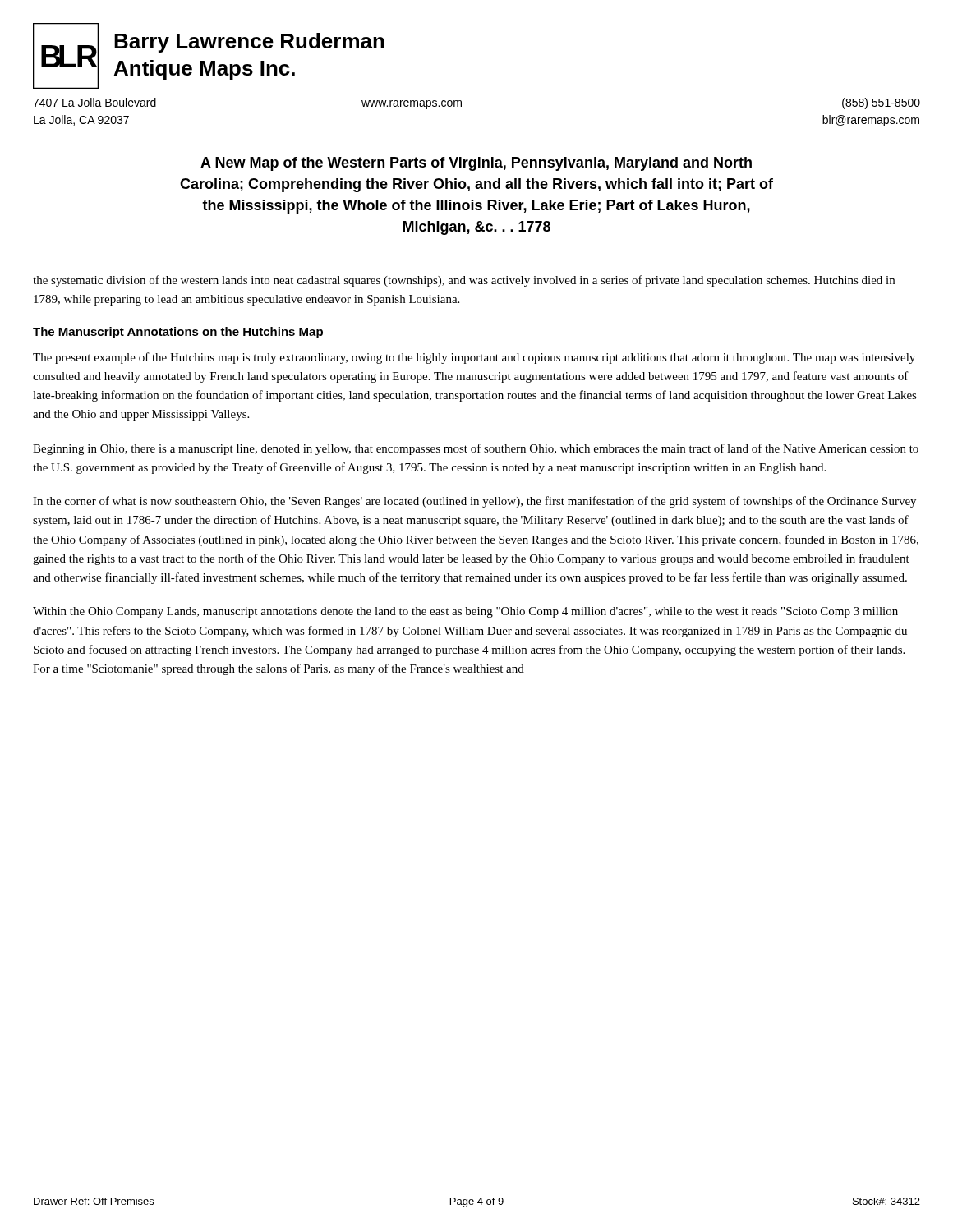Viewport: 953px width, 1232px height.
Task: Where is the section header that starts "A New Map"?
Action: 476,195
